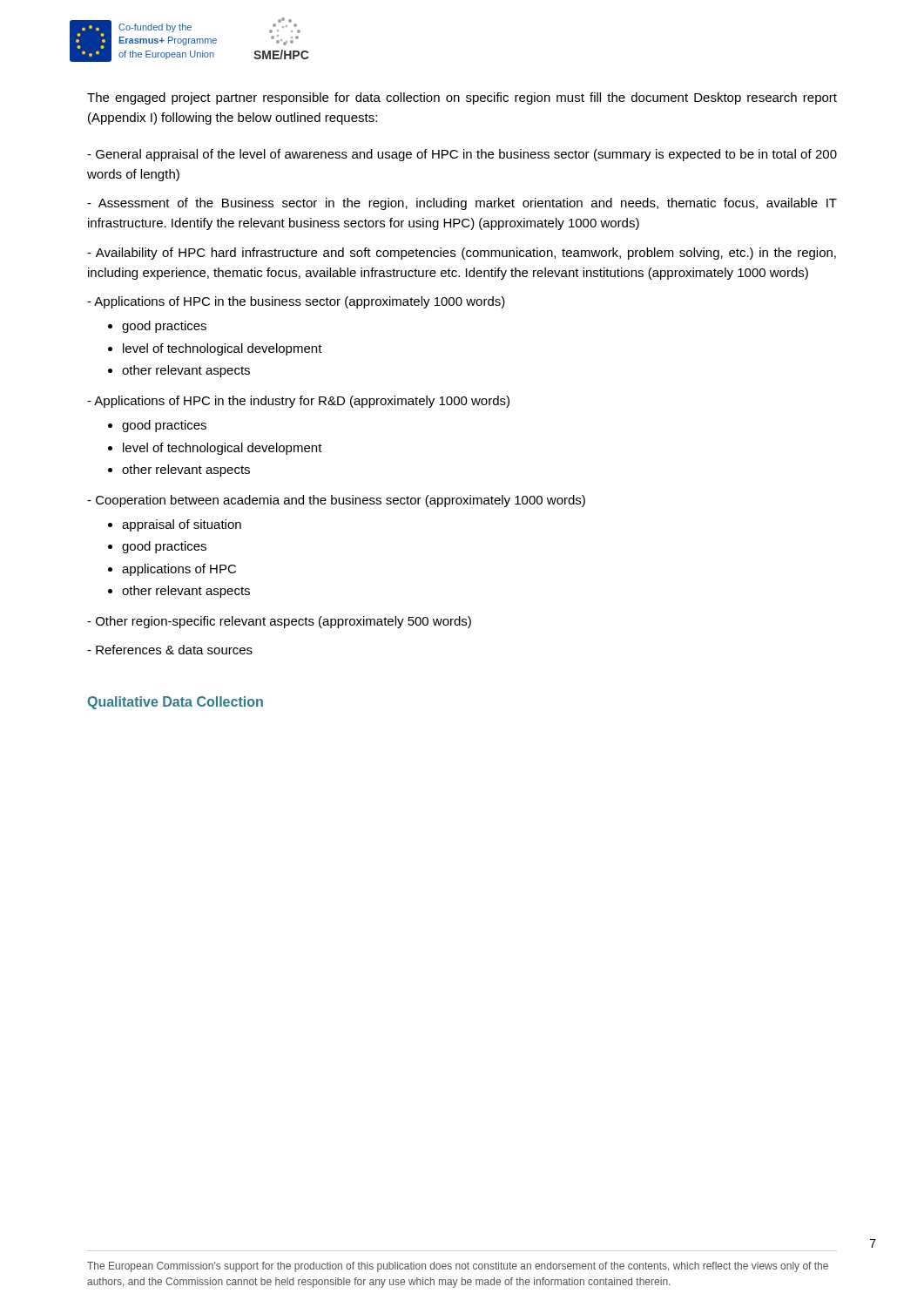Where is the passage that starts "Applications of HPC in the business"?
Screen dimensions: 1307x924
tap(296, 301)
